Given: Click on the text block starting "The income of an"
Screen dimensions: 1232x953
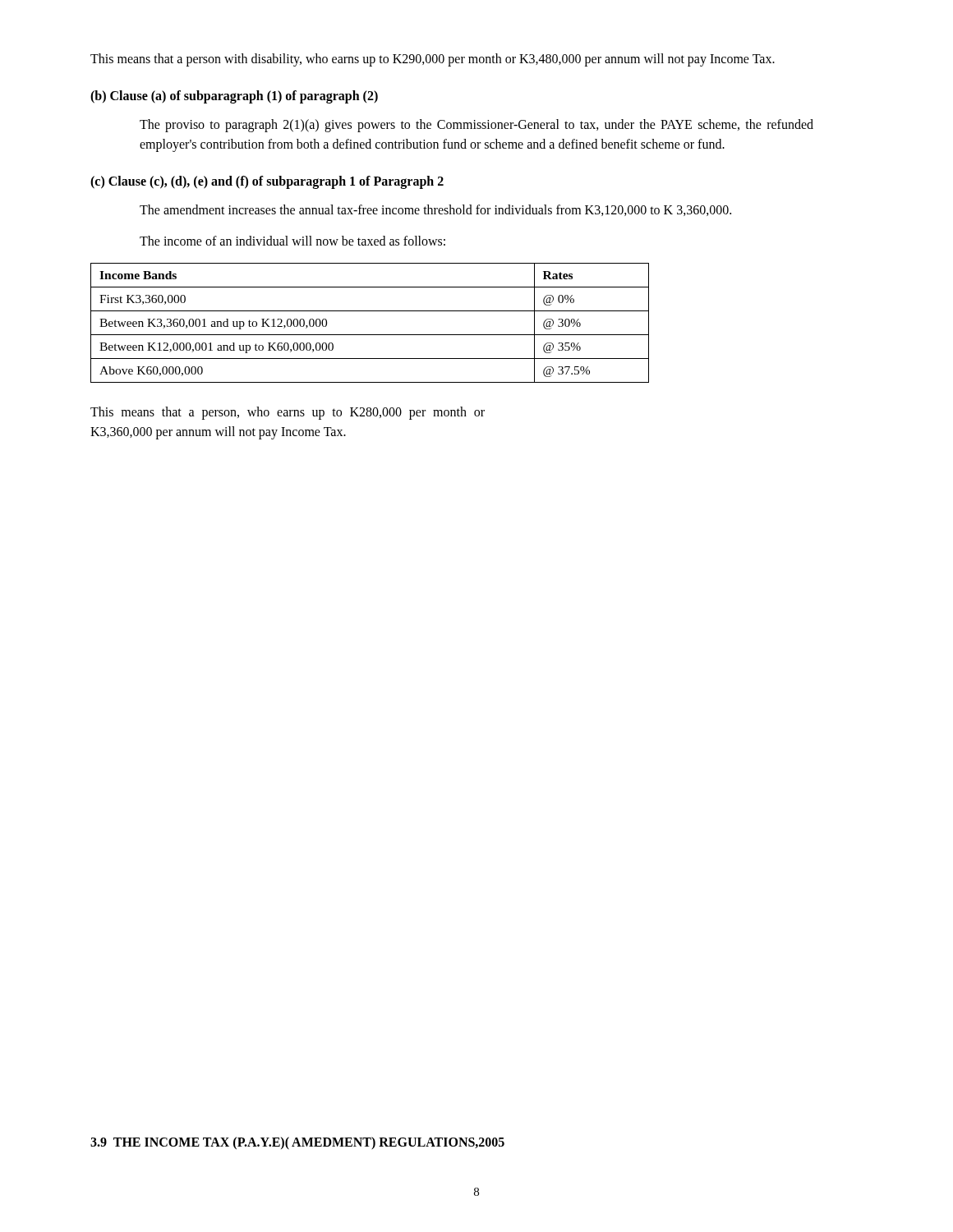Looking at the screenshot, I should (293, 241).
